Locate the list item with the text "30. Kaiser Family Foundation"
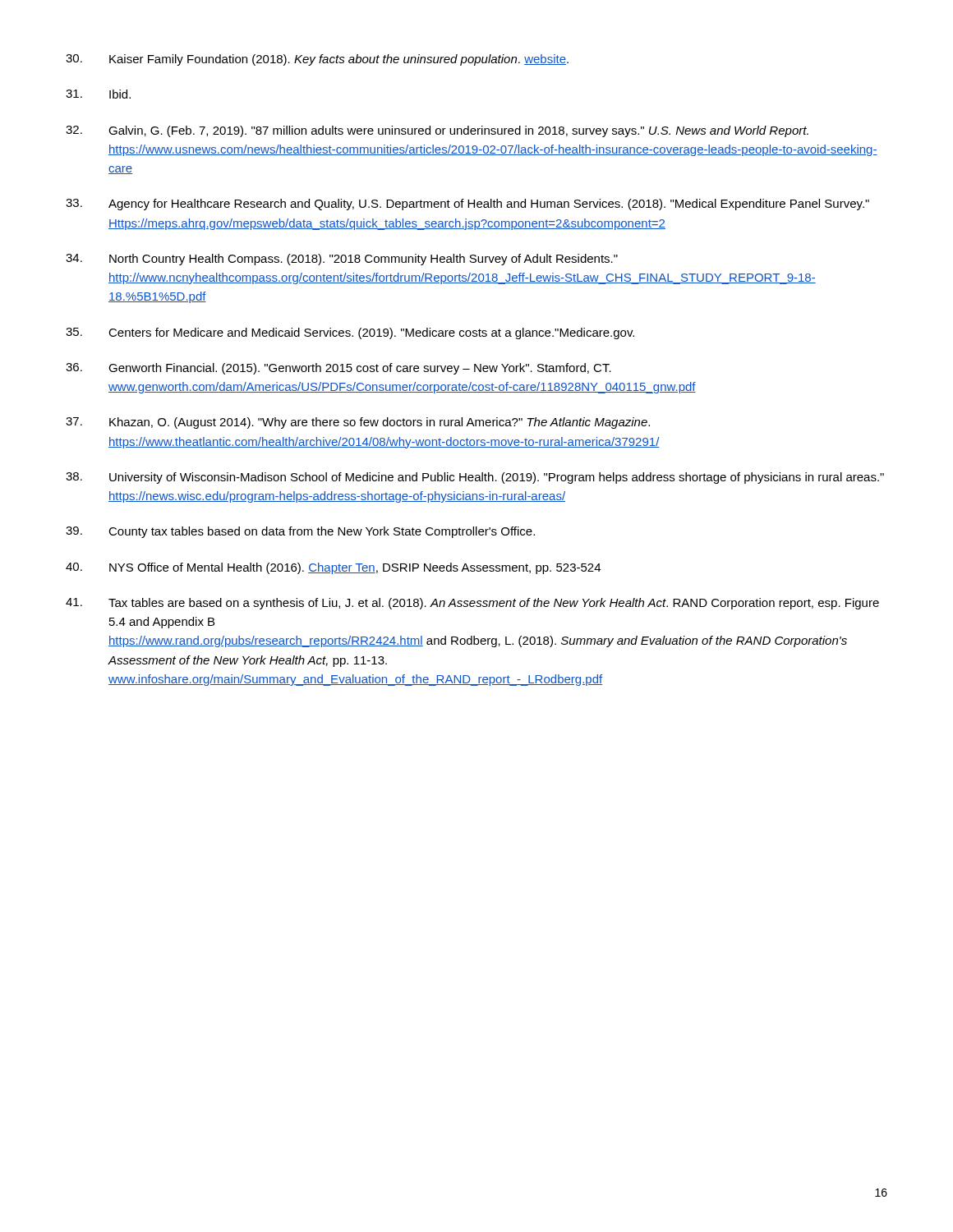The image size is (953, 1232). [476, 59]
